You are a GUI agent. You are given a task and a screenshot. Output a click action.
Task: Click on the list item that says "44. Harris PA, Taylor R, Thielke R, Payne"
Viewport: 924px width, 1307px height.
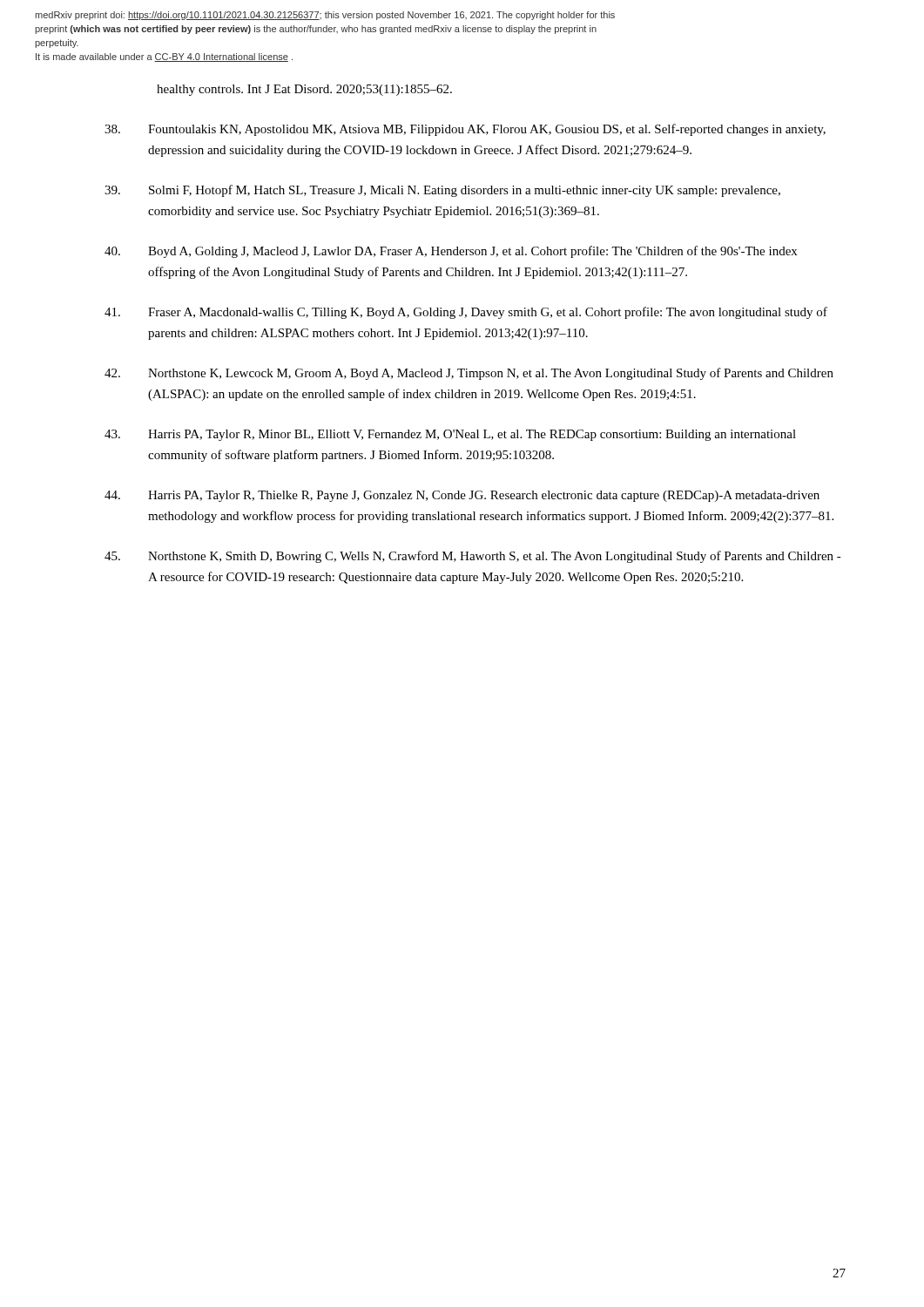point(475,505)
